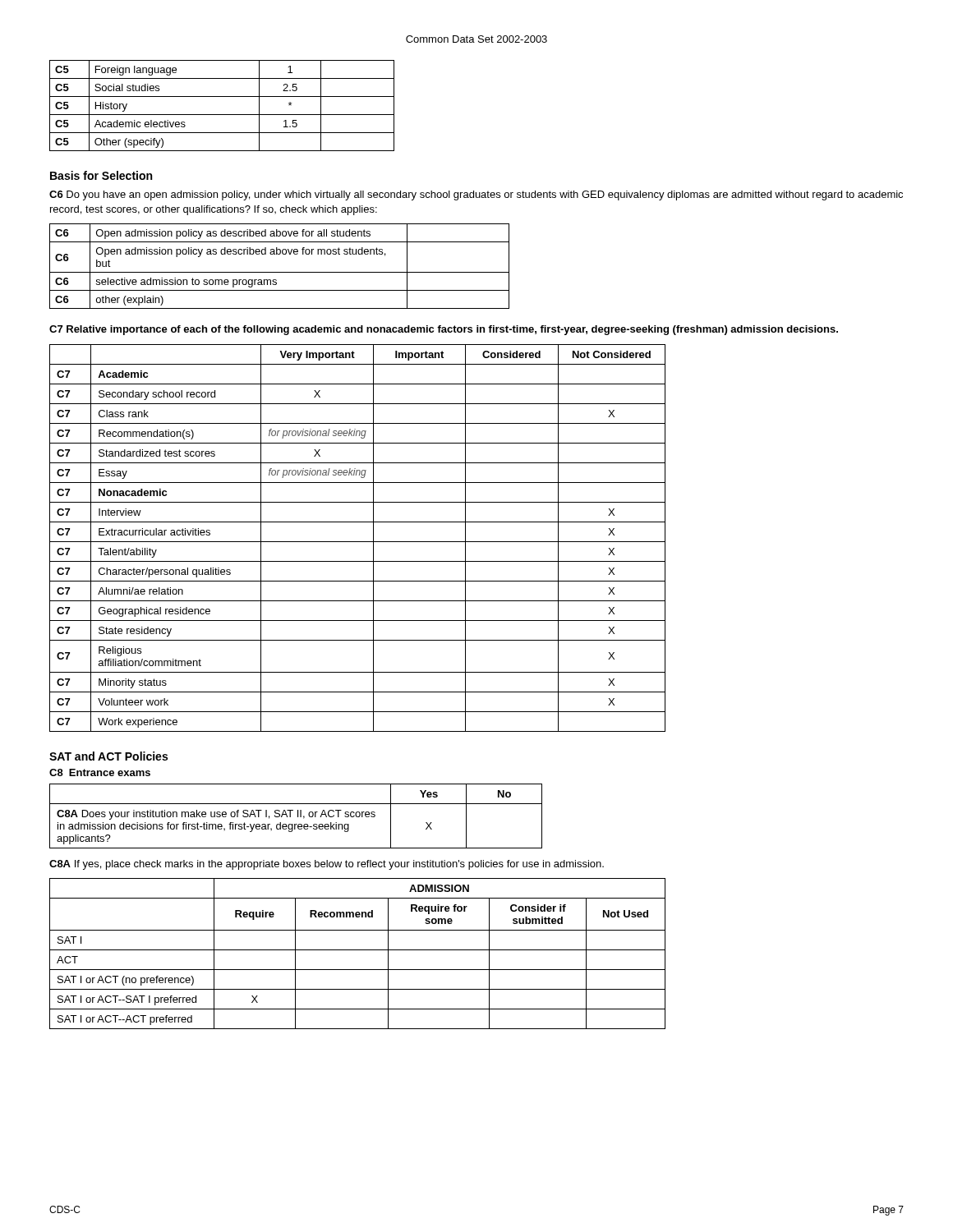The width and height of the screenshot is (953, 1232).
Task: Find the region starting "C7 Relative importance of"
Action: click(444, 329)
